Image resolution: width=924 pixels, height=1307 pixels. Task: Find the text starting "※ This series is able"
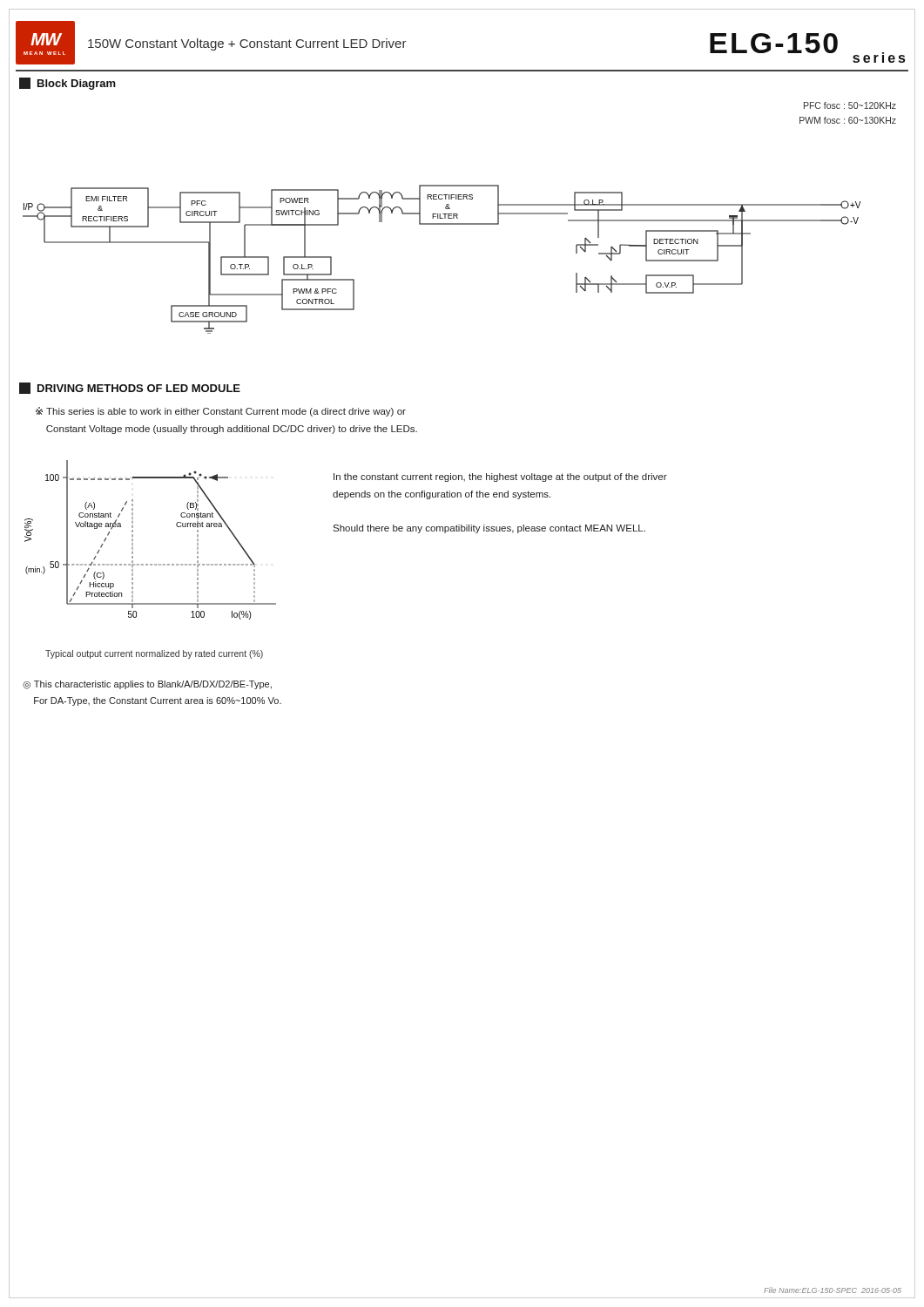point(226,420)
